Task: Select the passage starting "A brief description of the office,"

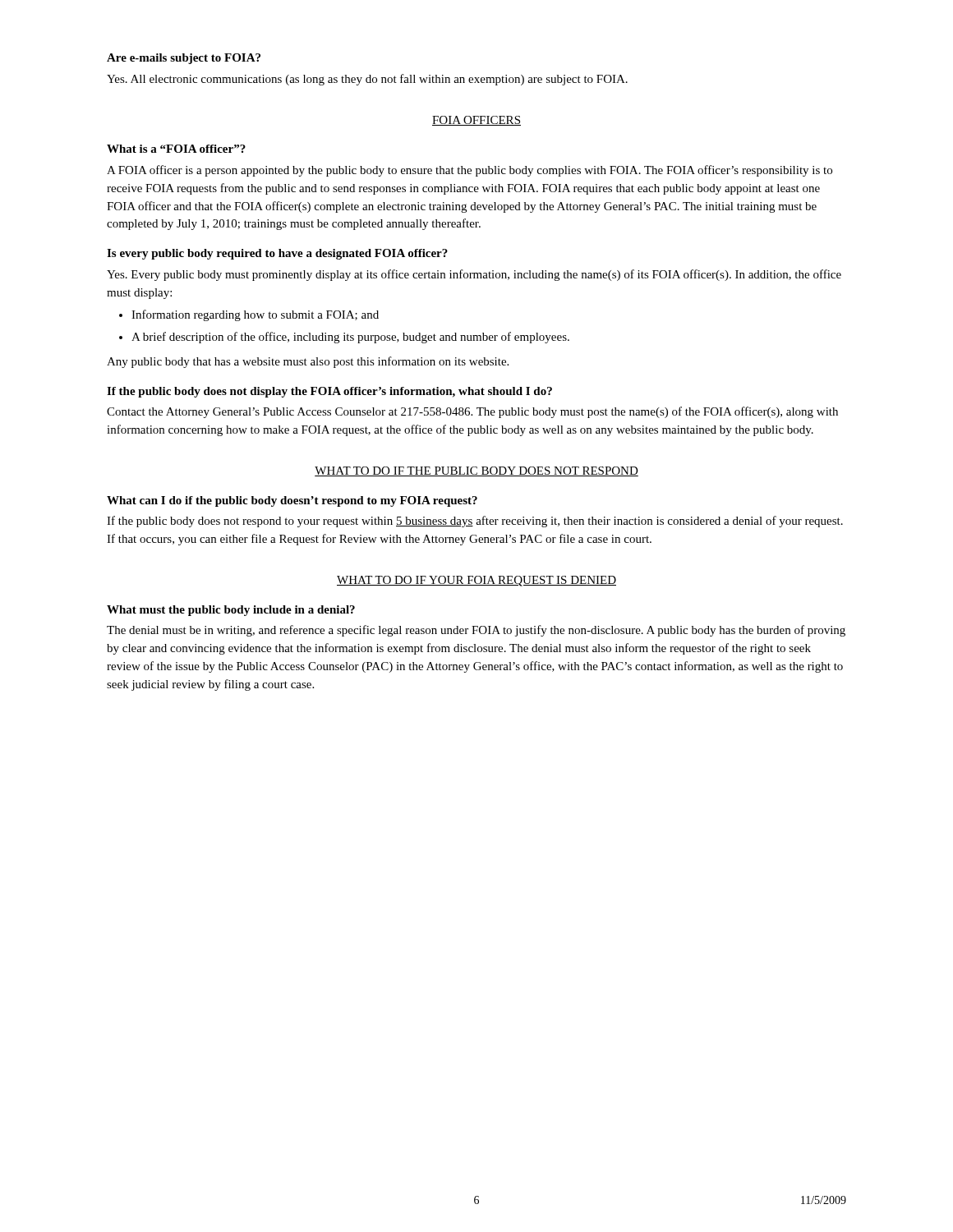Action: coord(351,337)
